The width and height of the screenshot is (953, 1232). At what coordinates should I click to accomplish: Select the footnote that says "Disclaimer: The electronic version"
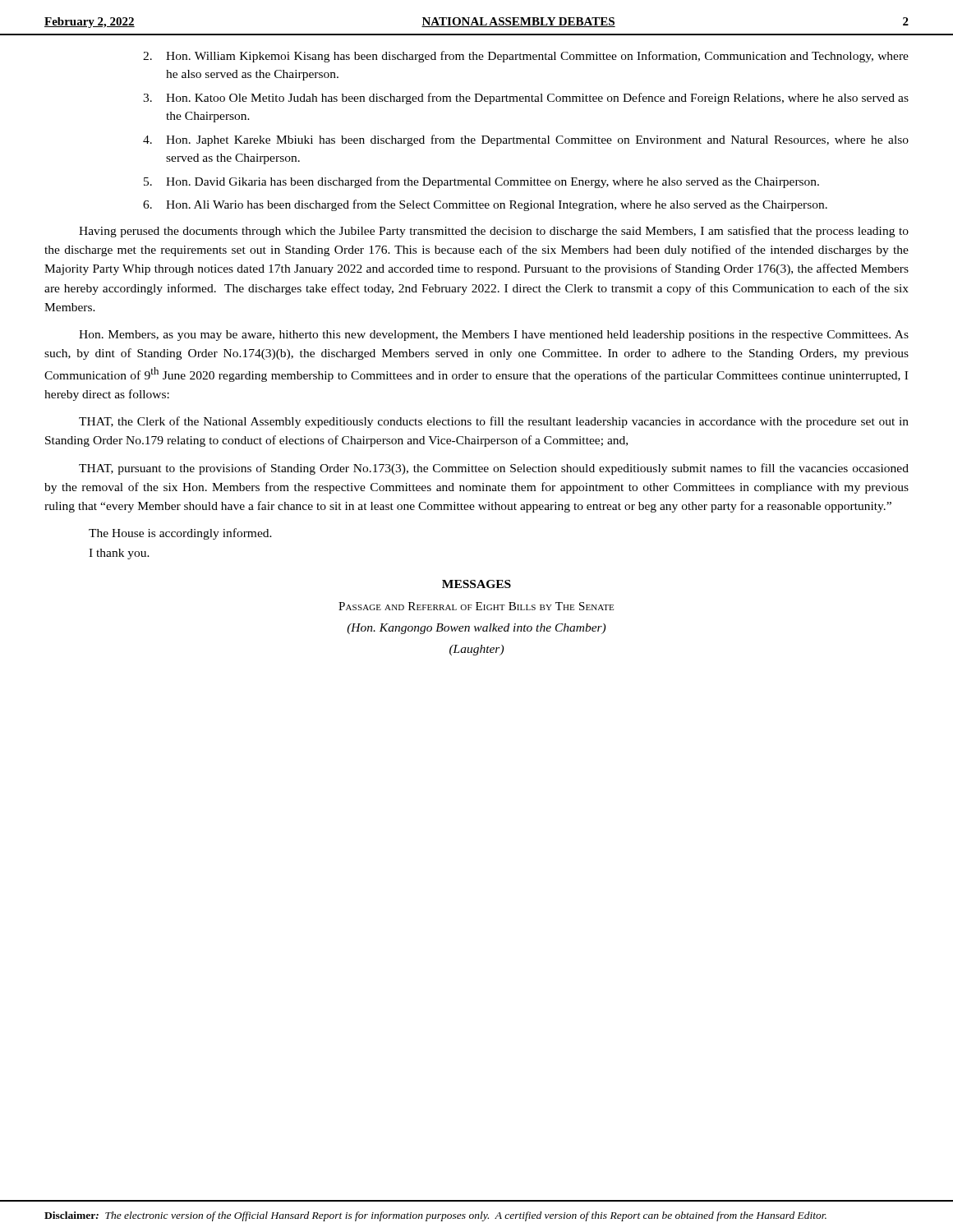pos(436,1215)
